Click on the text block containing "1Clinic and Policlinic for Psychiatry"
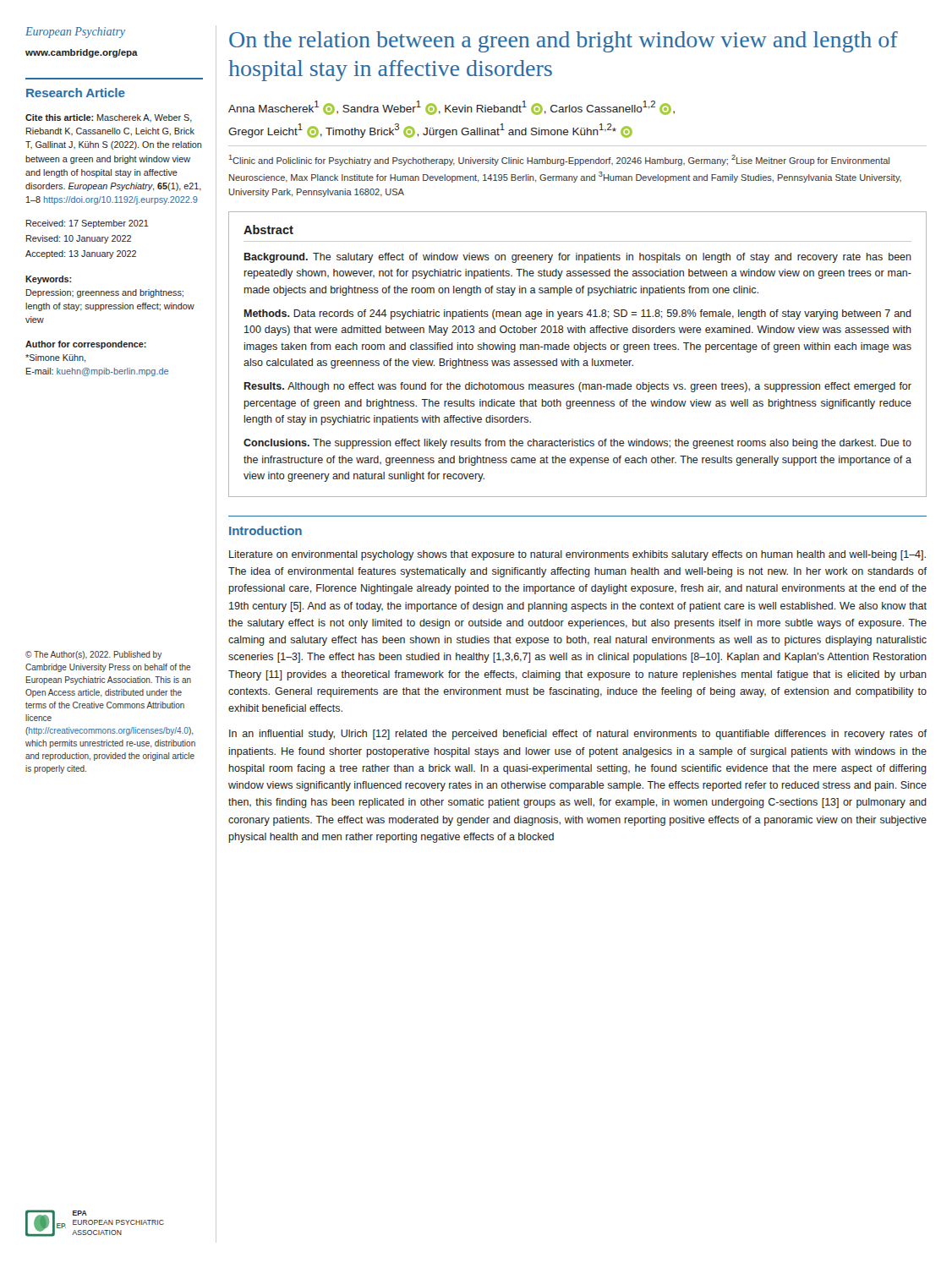This screenshot has height=1268, width=952. coord(565,175)
